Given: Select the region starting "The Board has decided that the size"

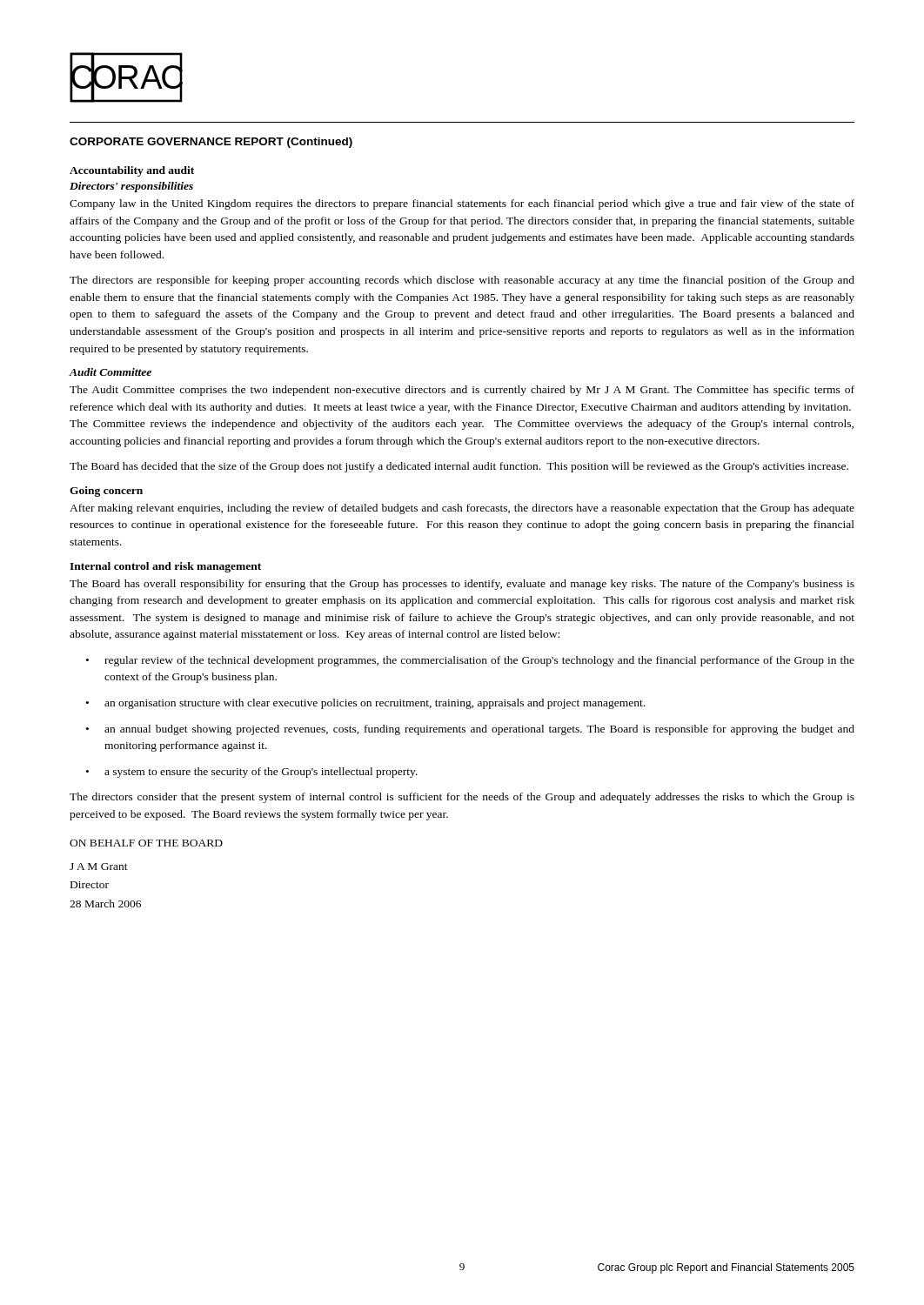Looking at the screenshot, I should coord(462,466).
